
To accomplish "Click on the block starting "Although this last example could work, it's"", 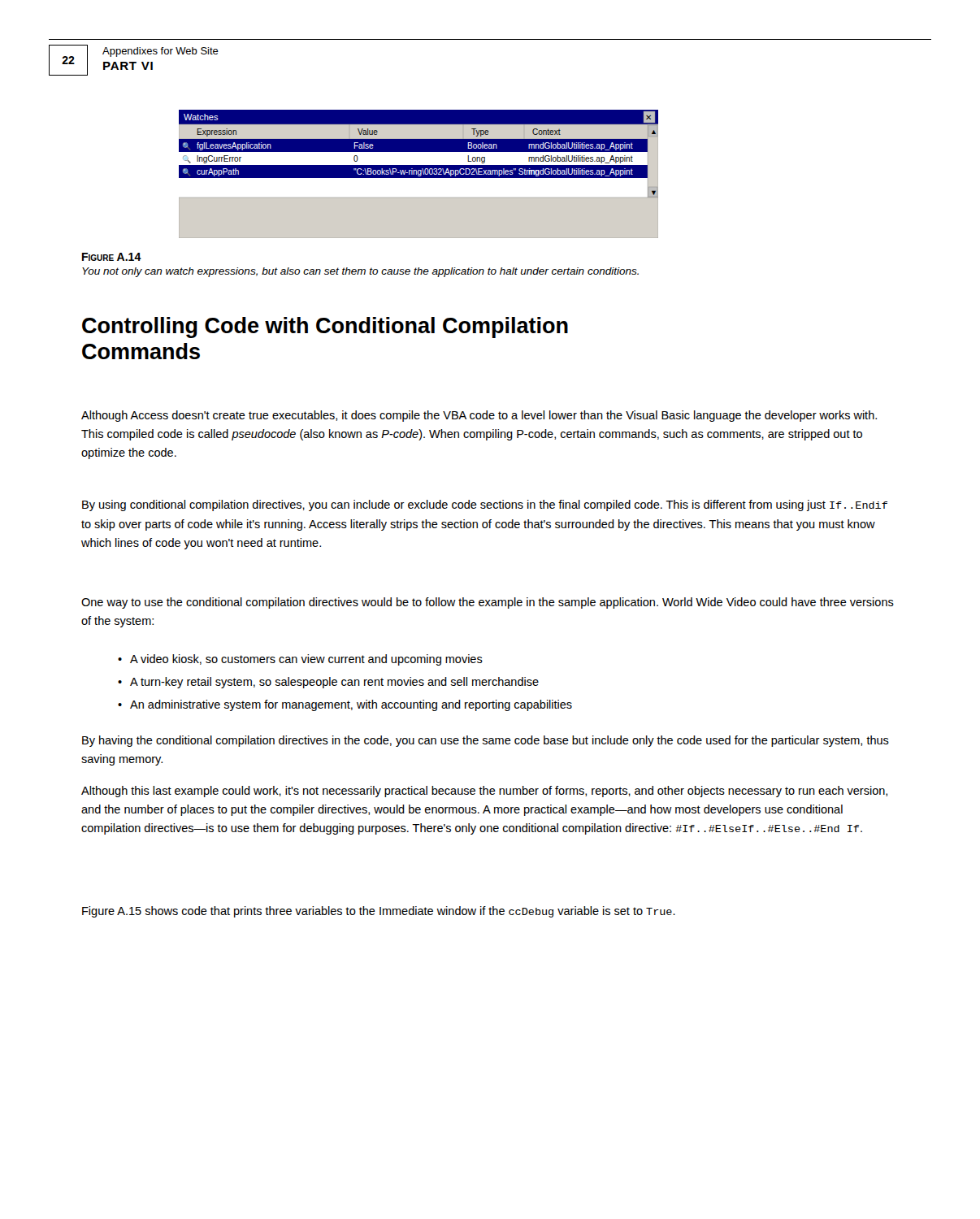I will click(x=485, y=810).
